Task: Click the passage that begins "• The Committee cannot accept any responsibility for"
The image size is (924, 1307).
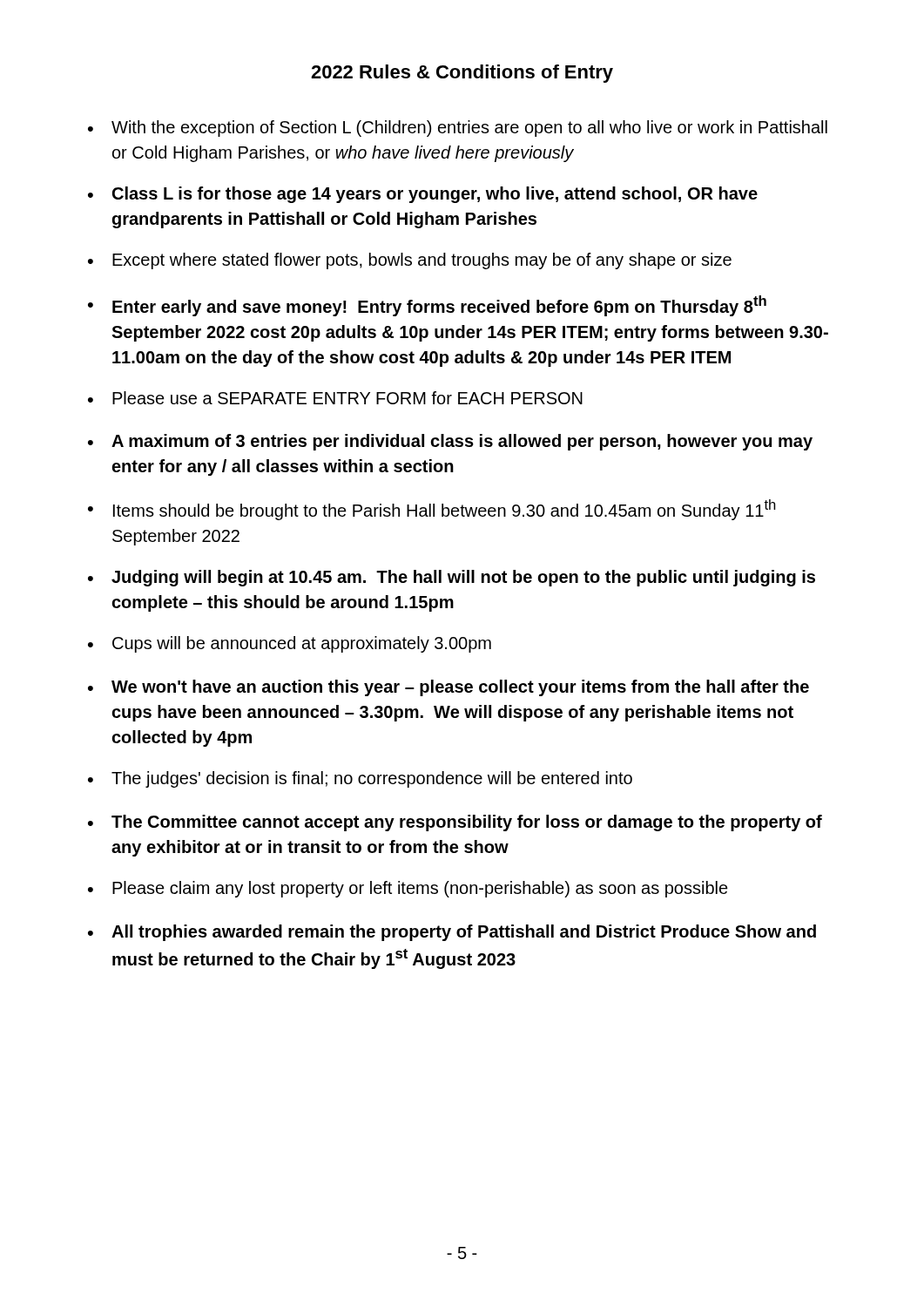Action: [x=462, y=835]
